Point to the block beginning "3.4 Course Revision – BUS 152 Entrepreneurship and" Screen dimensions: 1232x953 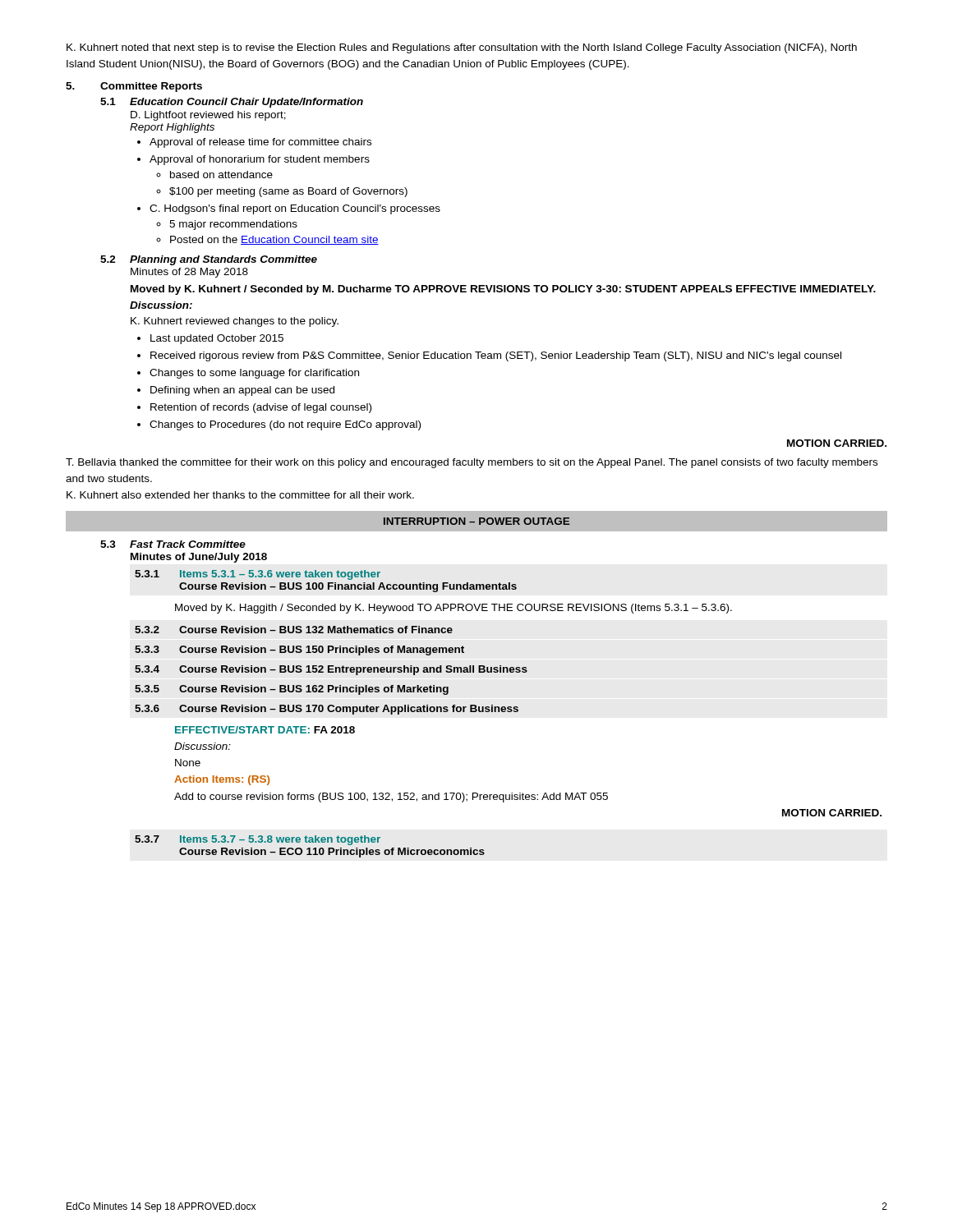click(x=509, y=669)
